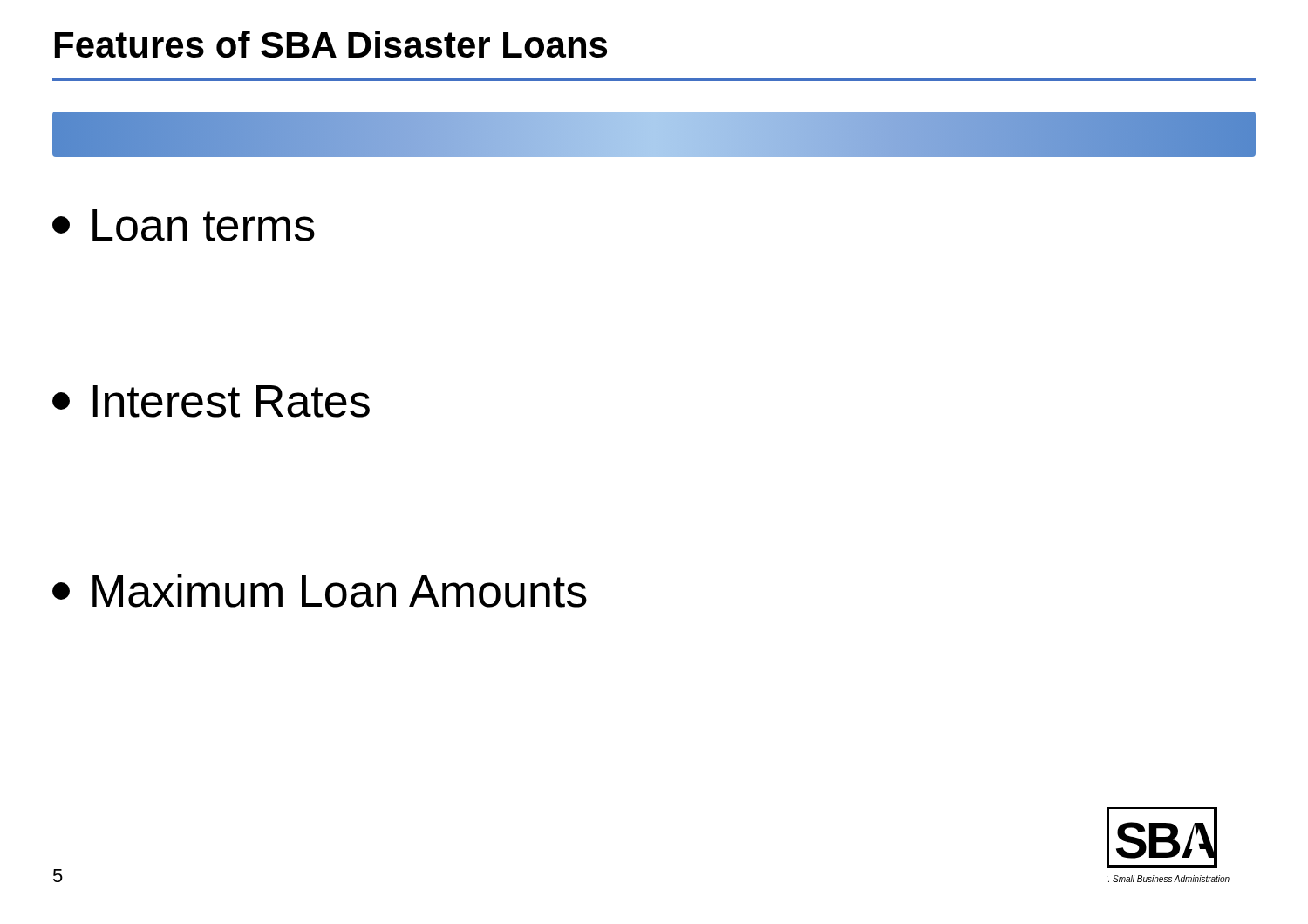
Task: Point to "Loan terms"
Action: point(184,225)
